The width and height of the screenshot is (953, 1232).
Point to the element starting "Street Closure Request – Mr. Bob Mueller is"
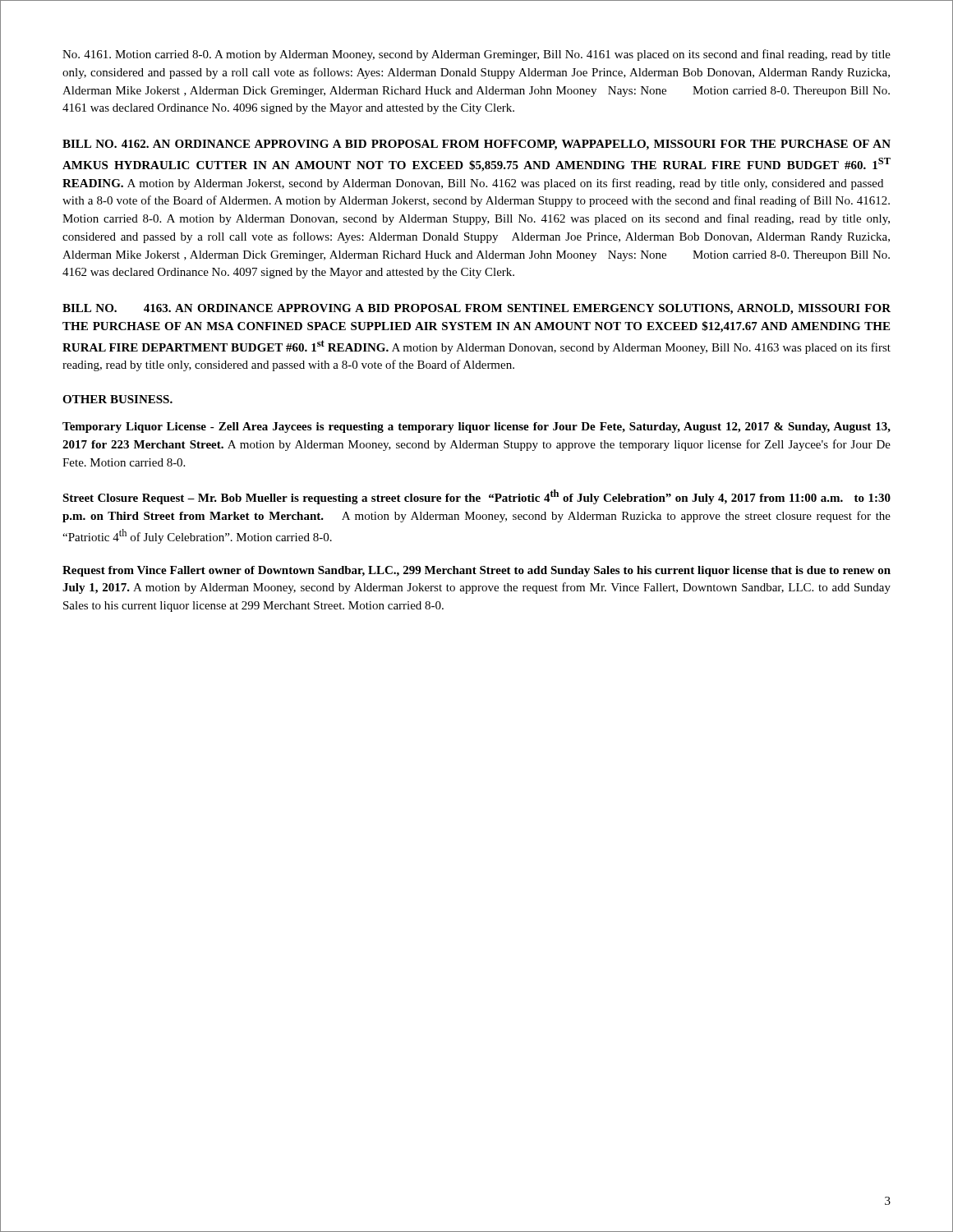coord(476,516)
